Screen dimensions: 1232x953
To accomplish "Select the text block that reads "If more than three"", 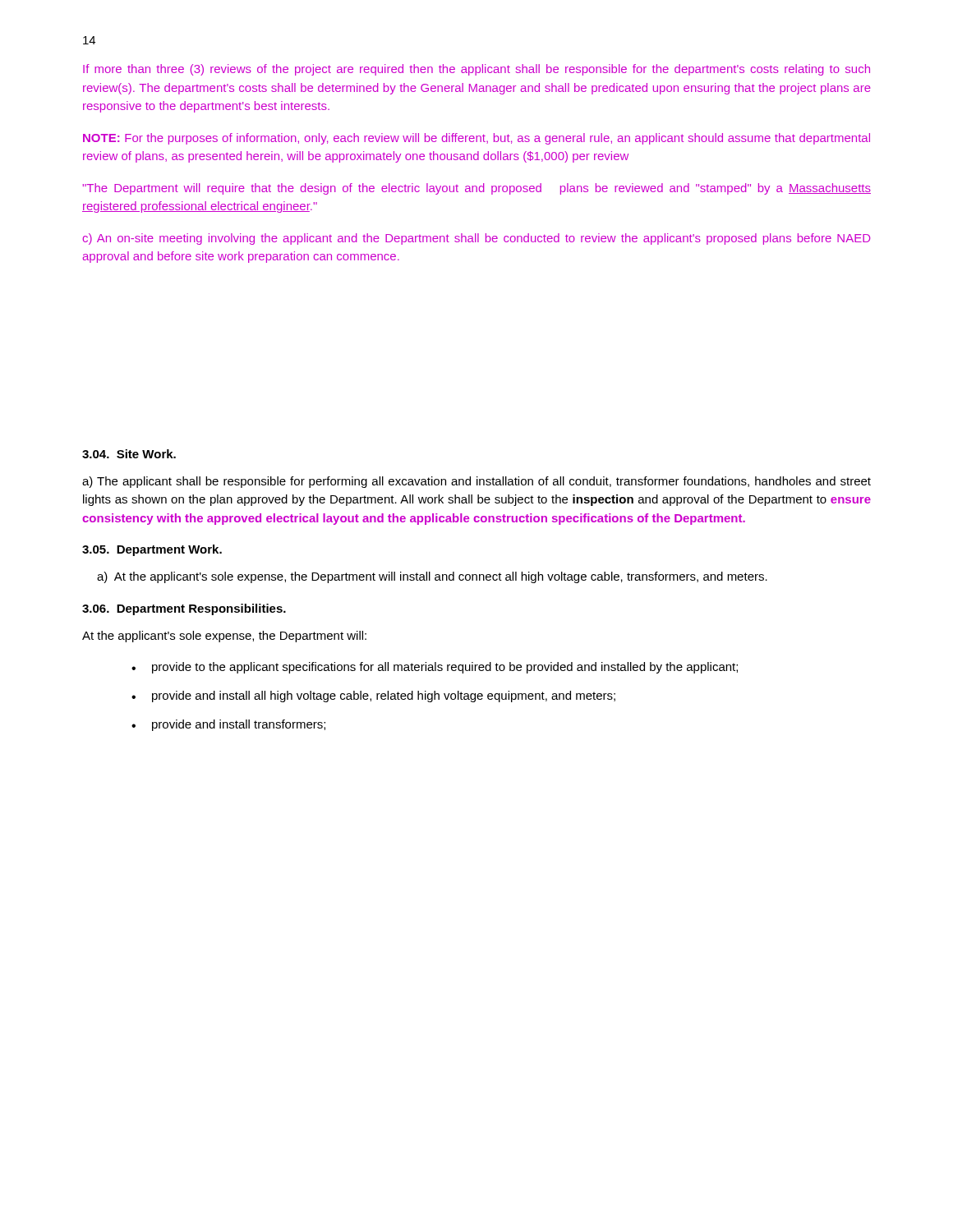I will [x=476, y=87].
